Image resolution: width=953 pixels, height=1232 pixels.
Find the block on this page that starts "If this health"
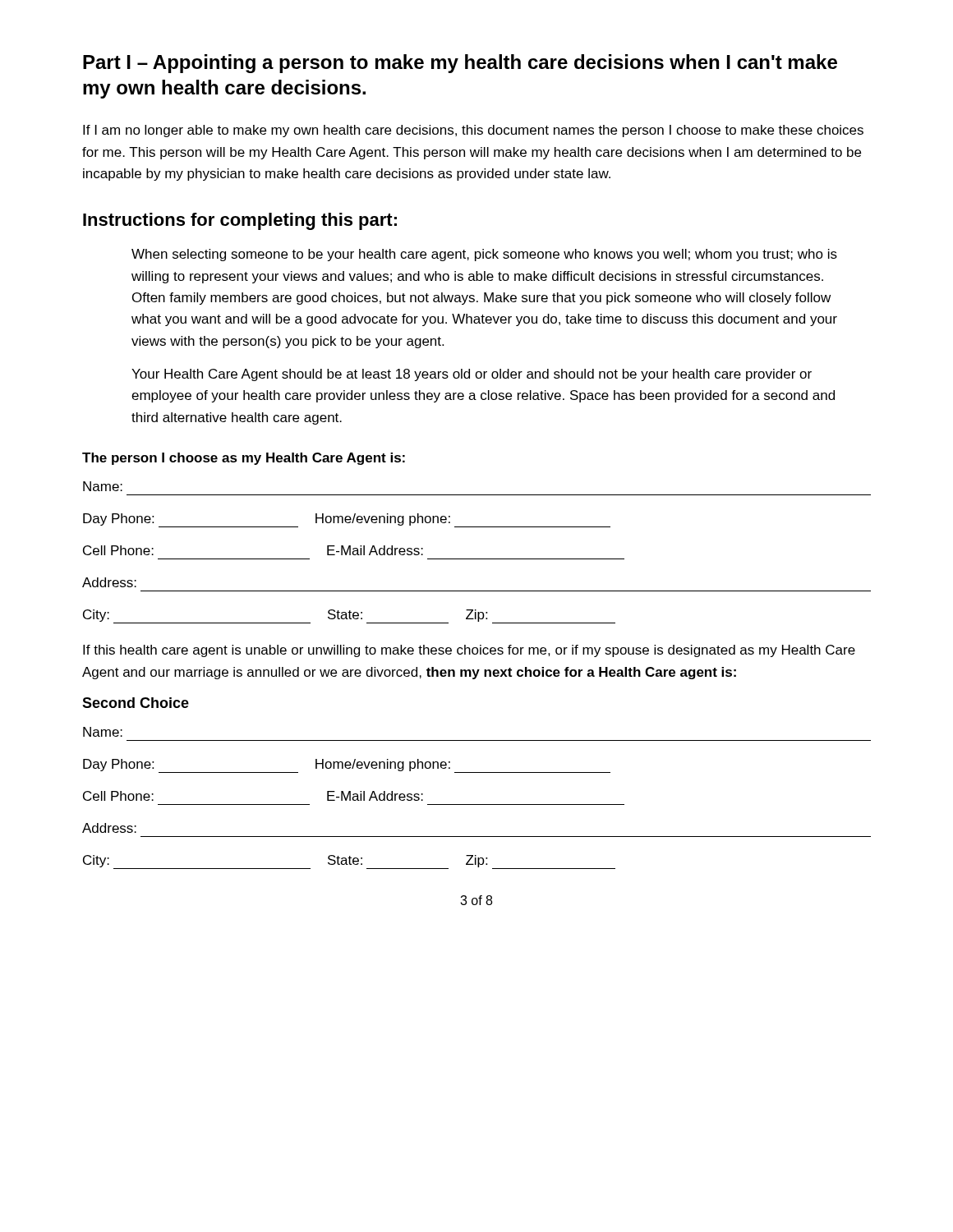(469, 661)
